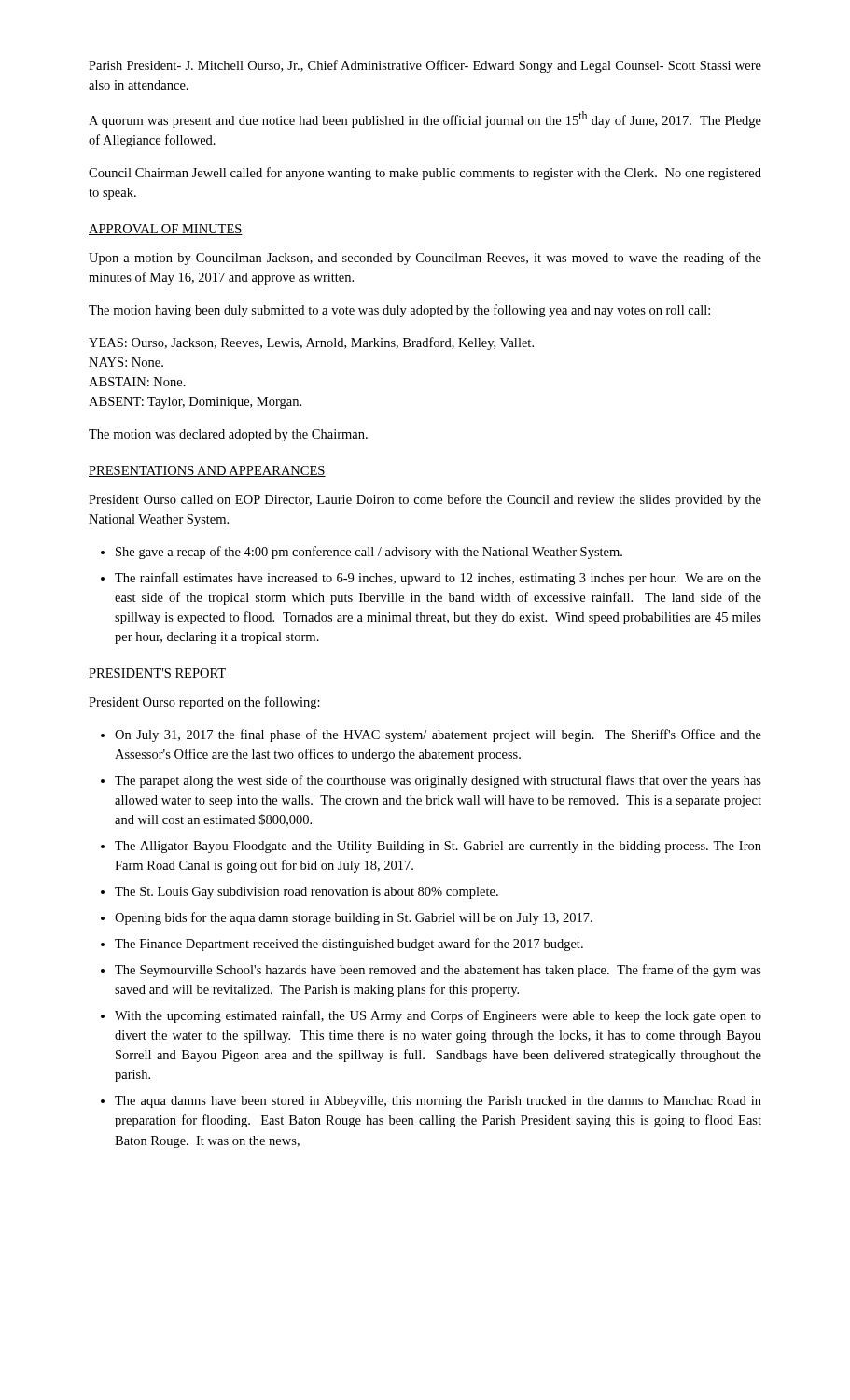This screenshot has width=850, height=1400.
Task: Locate the passage starting "PRESENTATIONS AND APPEARANCES"
Action: [207, 470]
